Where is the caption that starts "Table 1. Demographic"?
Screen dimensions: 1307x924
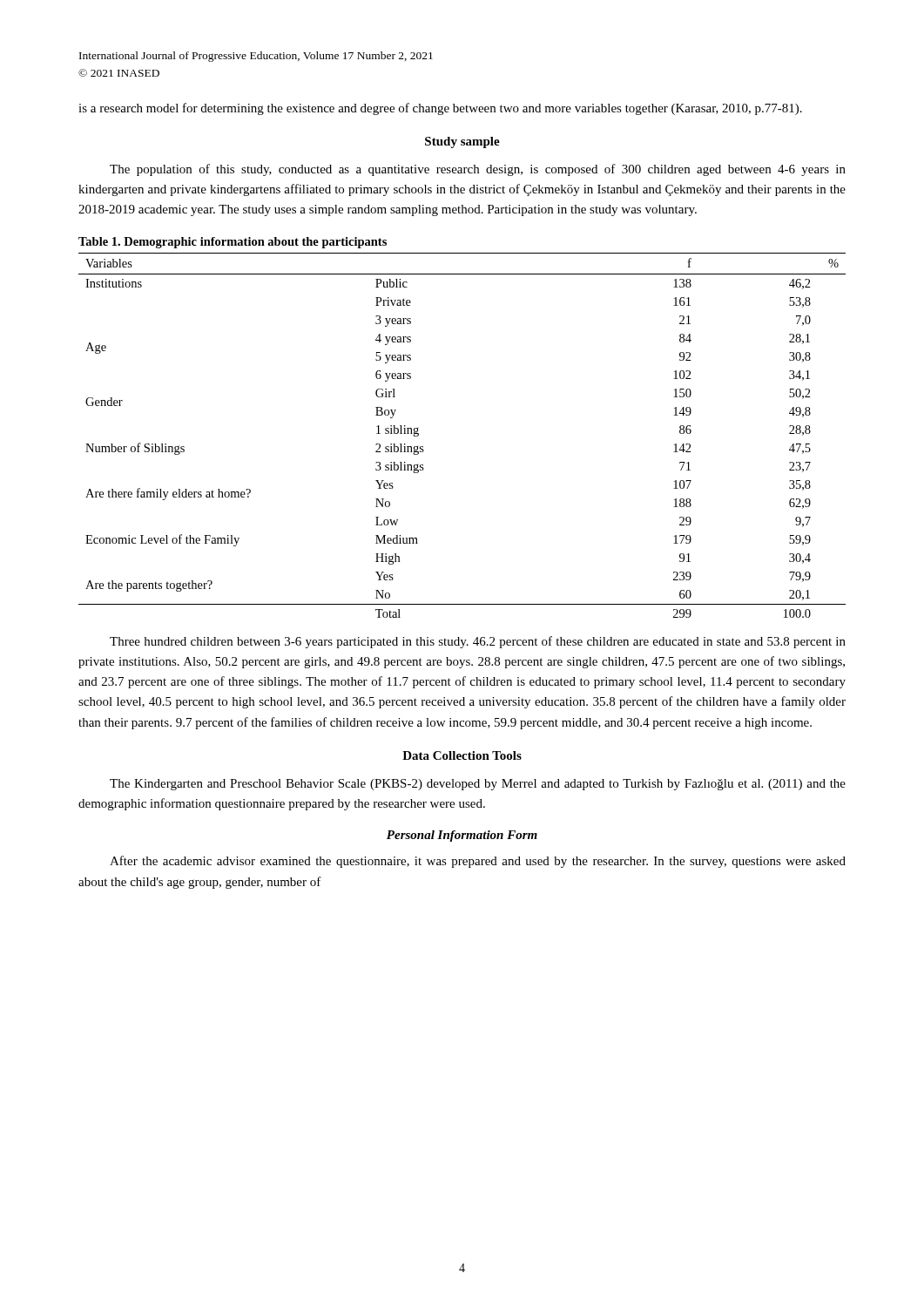point(233,241)
